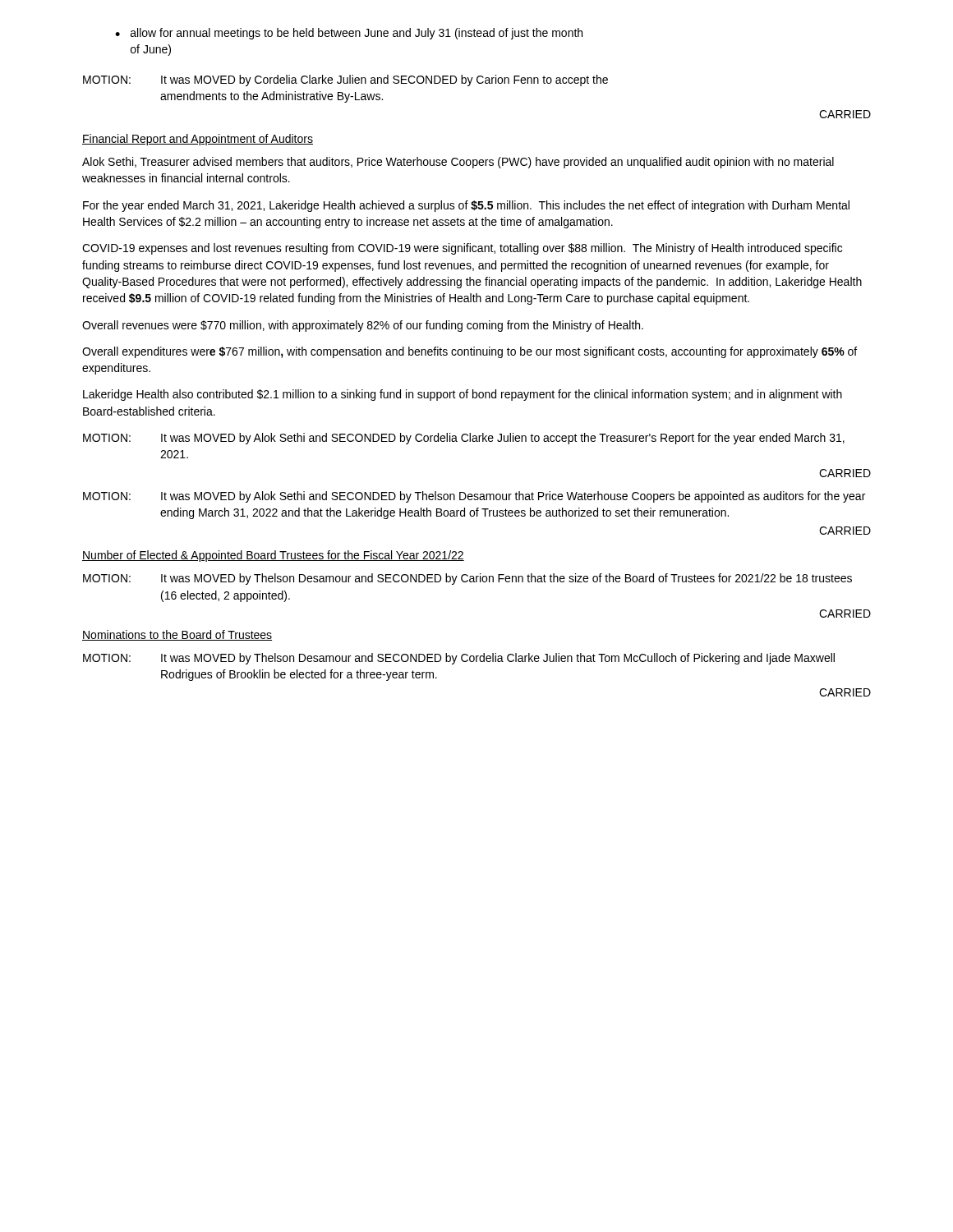Image resolution: width=953 pixels, height=1232 pixels.
Task: Where does it say "Financial Report and Appointment of Auditors"?
Action: coord(198,139)
